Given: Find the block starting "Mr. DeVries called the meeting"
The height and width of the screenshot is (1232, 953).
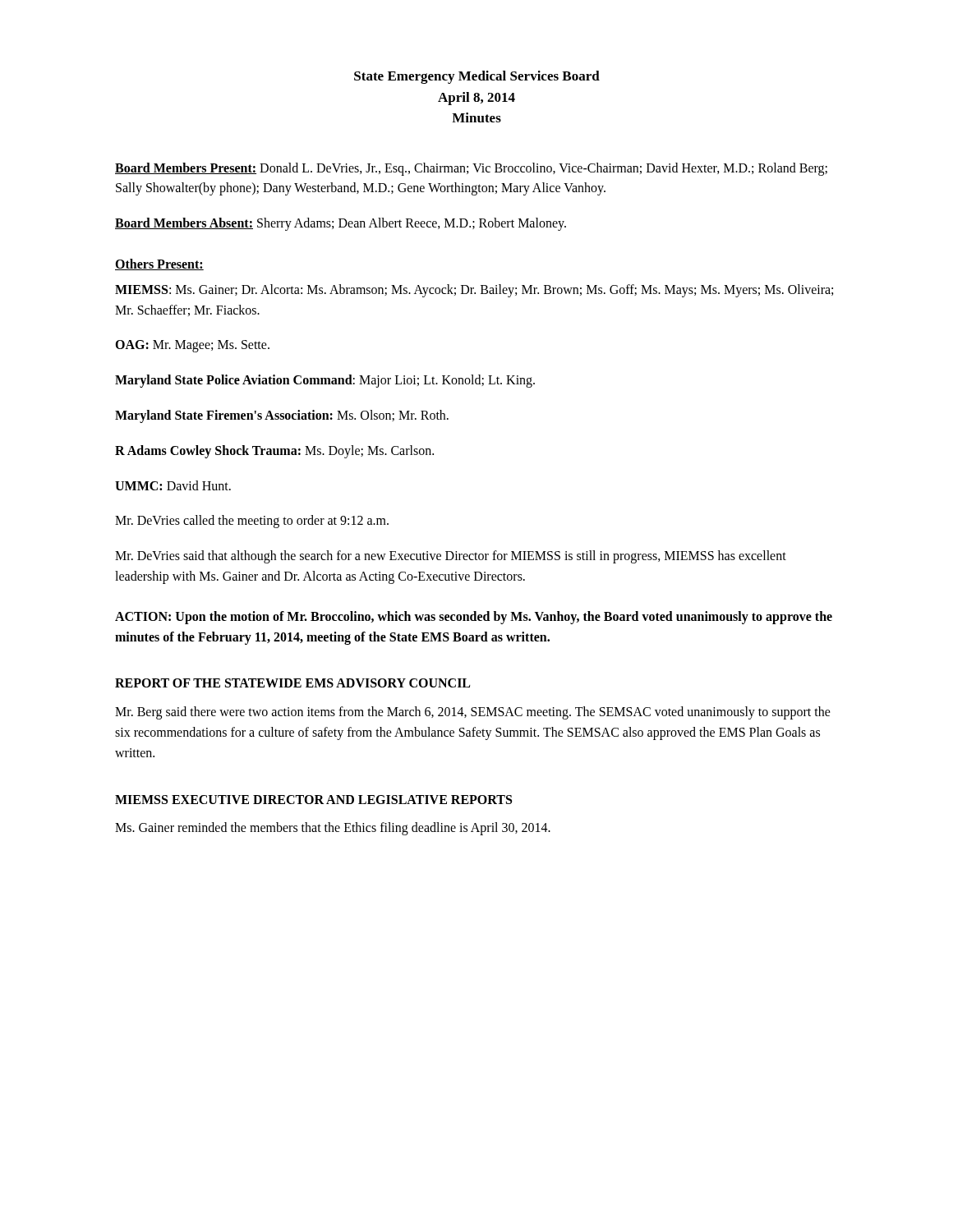Looking at the screenshot, I should click(252, 522).
